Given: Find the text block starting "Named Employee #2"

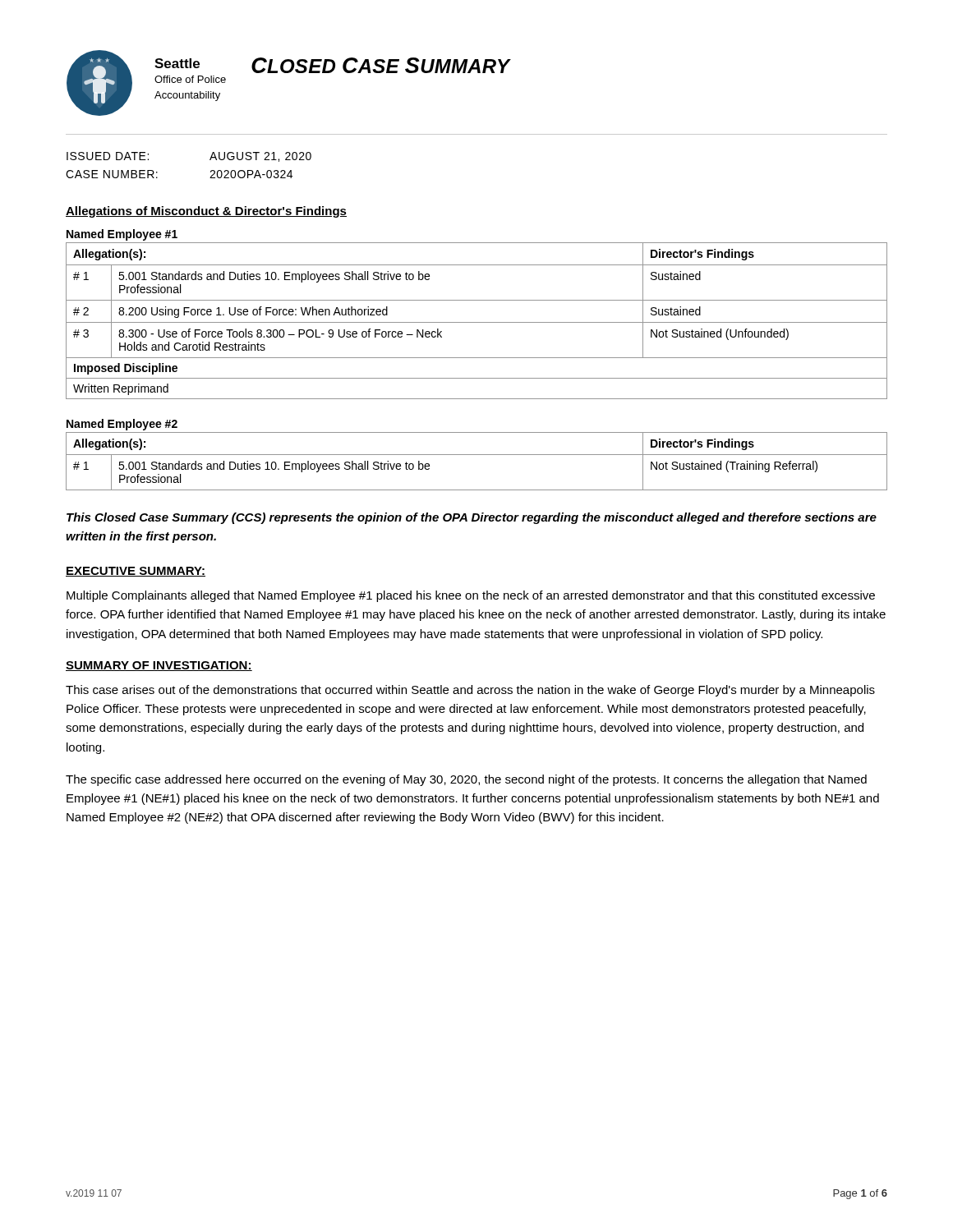Looking at the screenshot, I should tap(122, 424).
